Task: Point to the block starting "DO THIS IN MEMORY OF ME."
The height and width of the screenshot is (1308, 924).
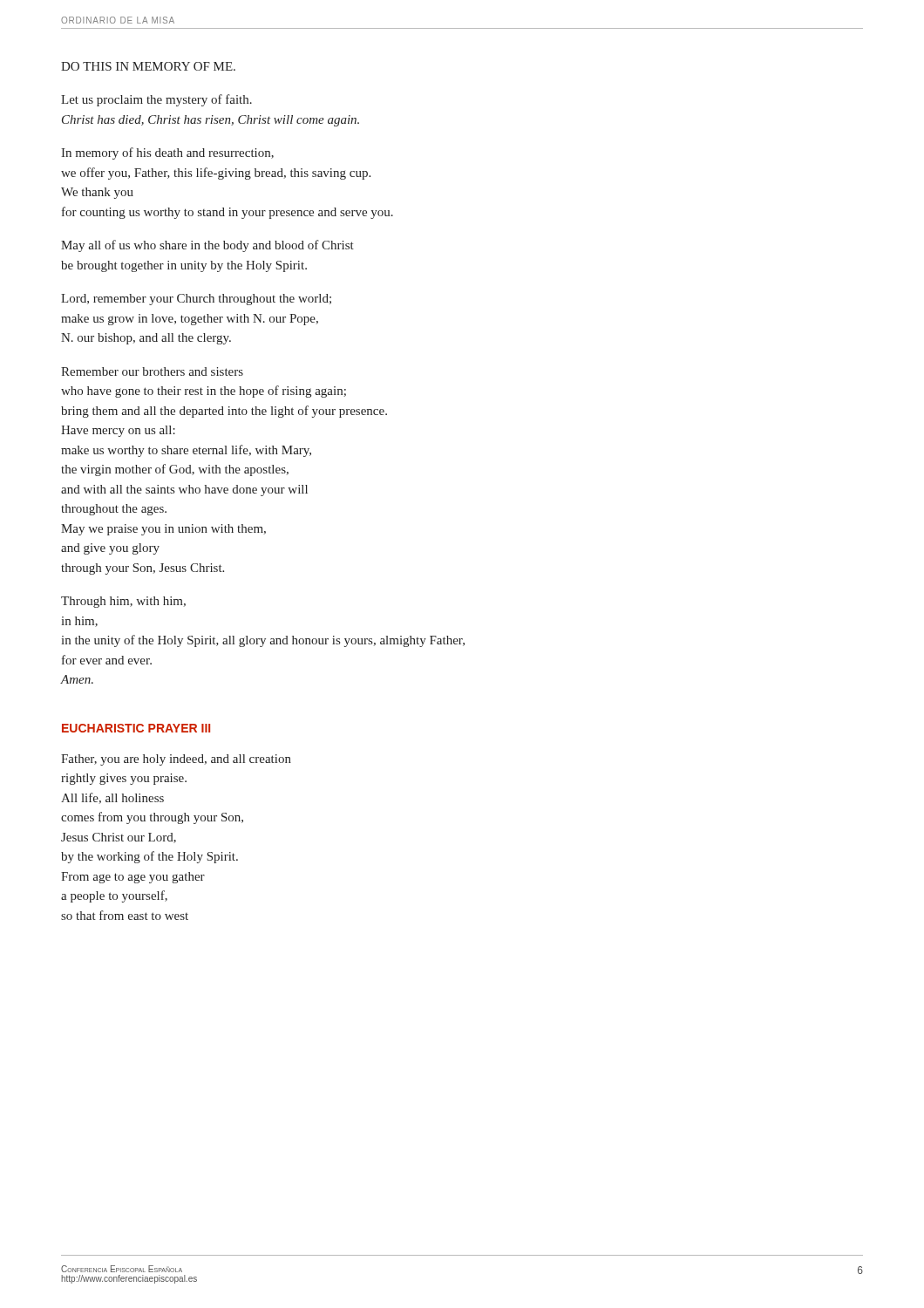Action: [149, 66]
